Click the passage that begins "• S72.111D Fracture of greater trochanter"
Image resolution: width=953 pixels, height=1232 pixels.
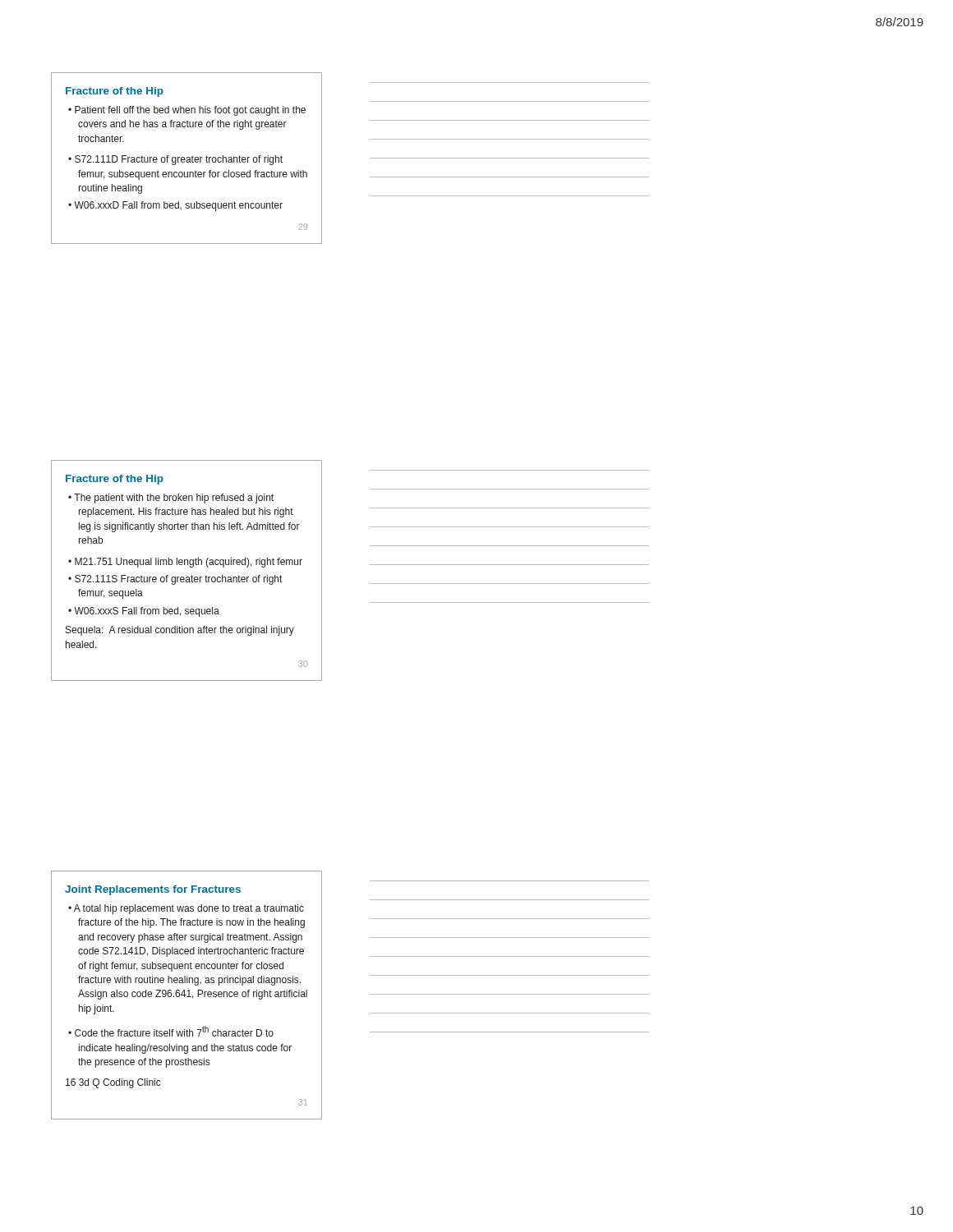click(188, 174)
